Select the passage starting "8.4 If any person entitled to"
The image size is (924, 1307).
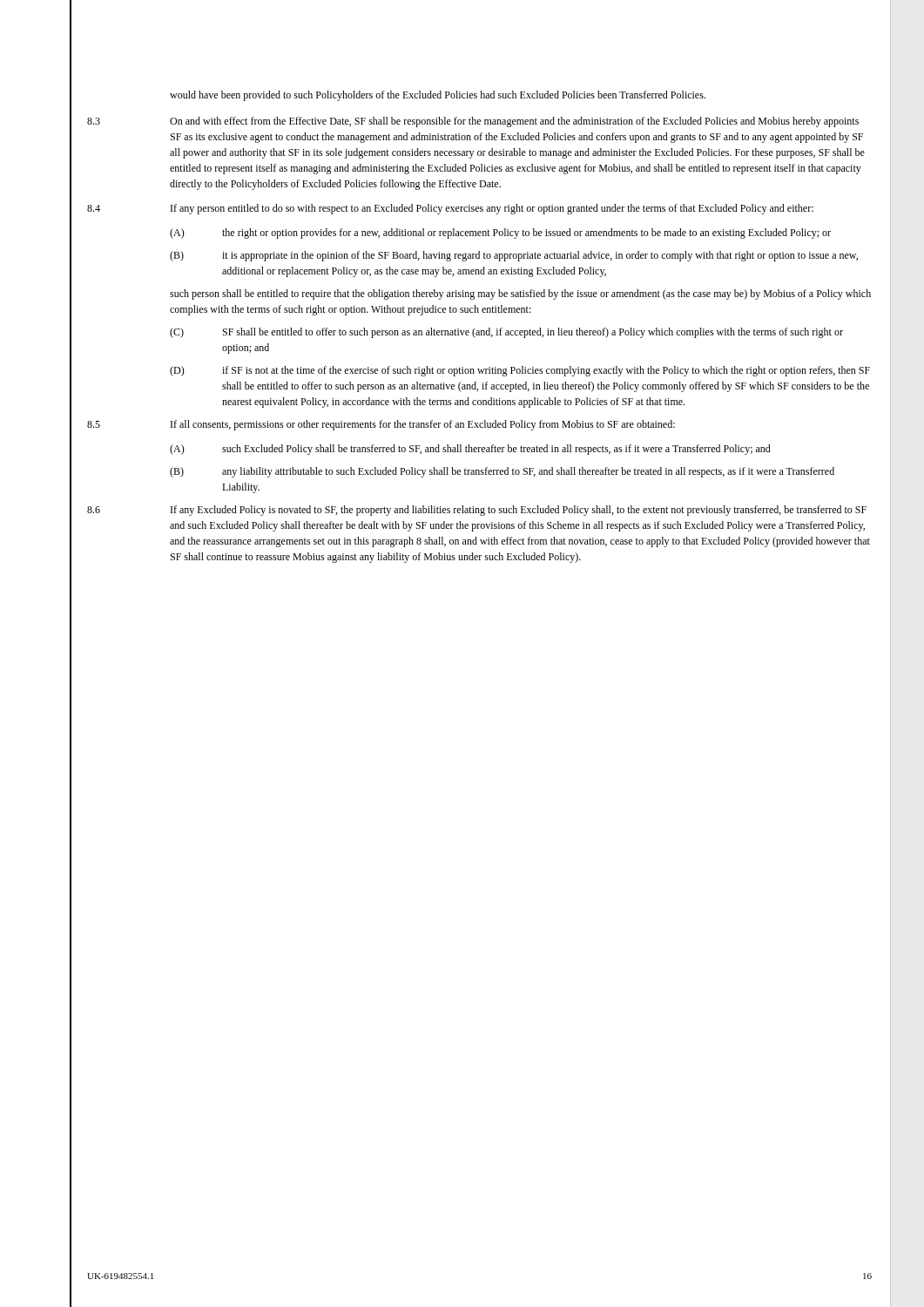click(x=479, y=208)
